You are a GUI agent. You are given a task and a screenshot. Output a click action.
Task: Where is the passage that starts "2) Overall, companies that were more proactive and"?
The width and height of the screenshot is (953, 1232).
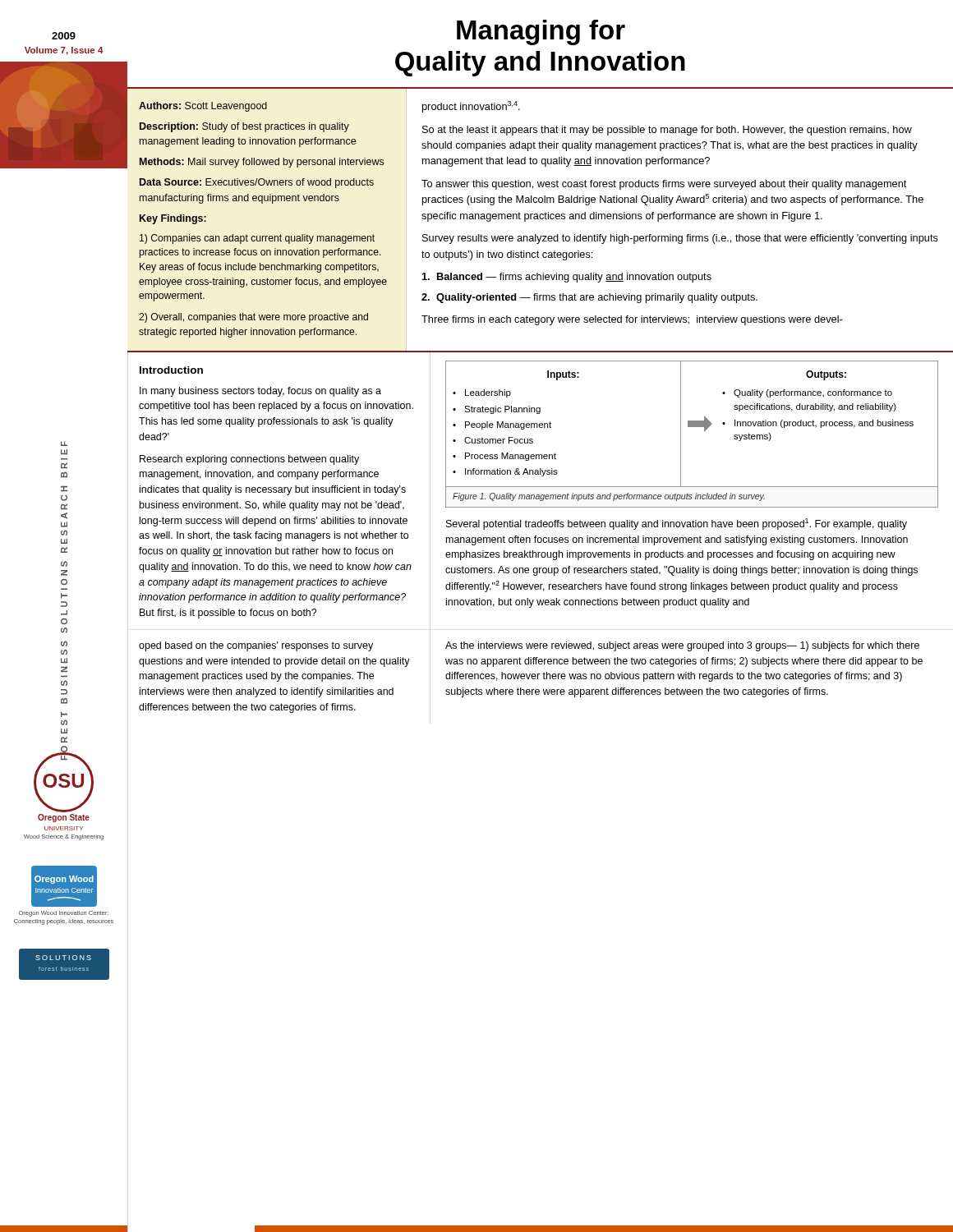point(254,324)
